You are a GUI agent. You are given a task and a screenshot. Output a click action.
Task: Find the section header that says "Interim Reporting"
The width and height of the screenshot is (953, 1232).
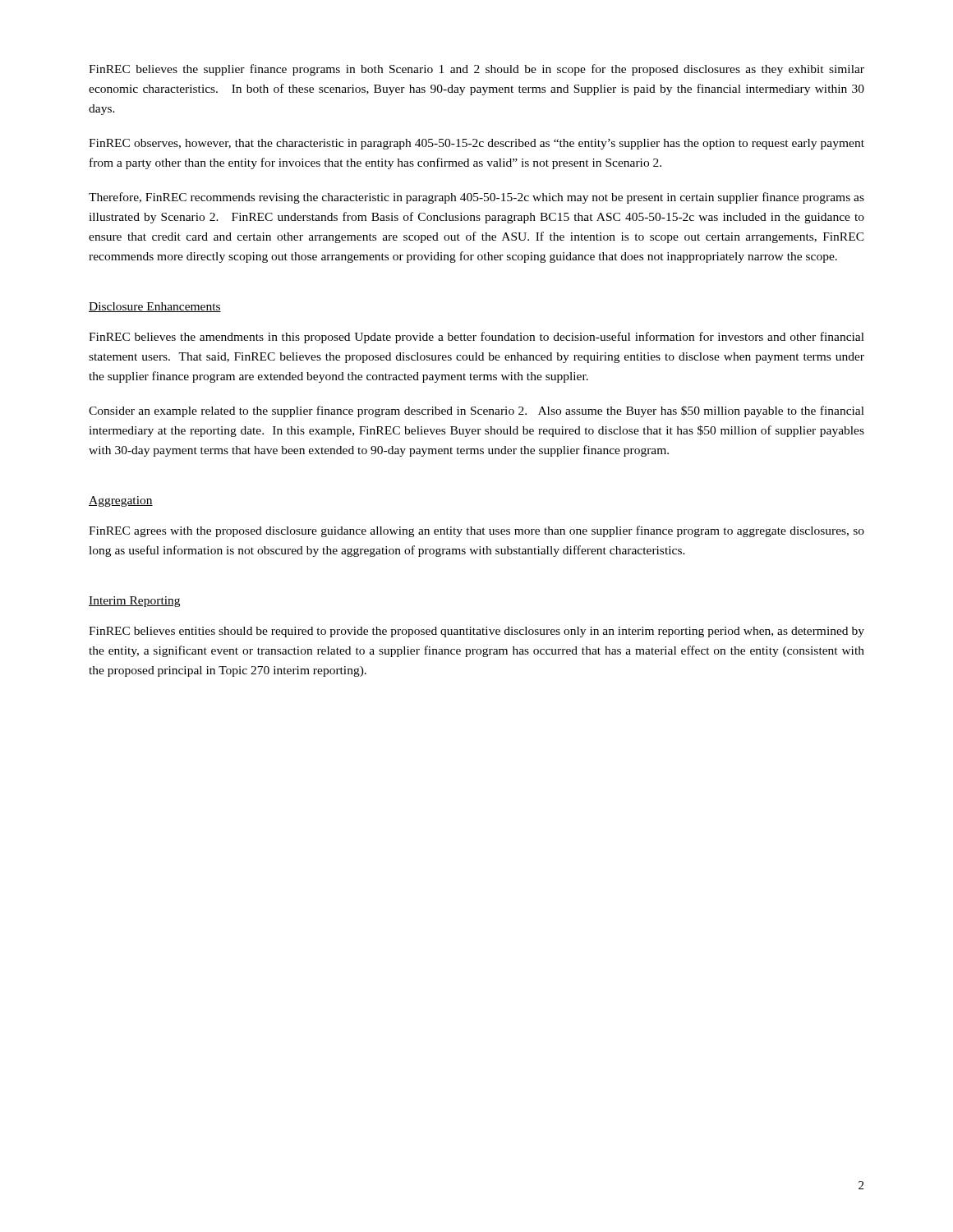tap(135, 601)
